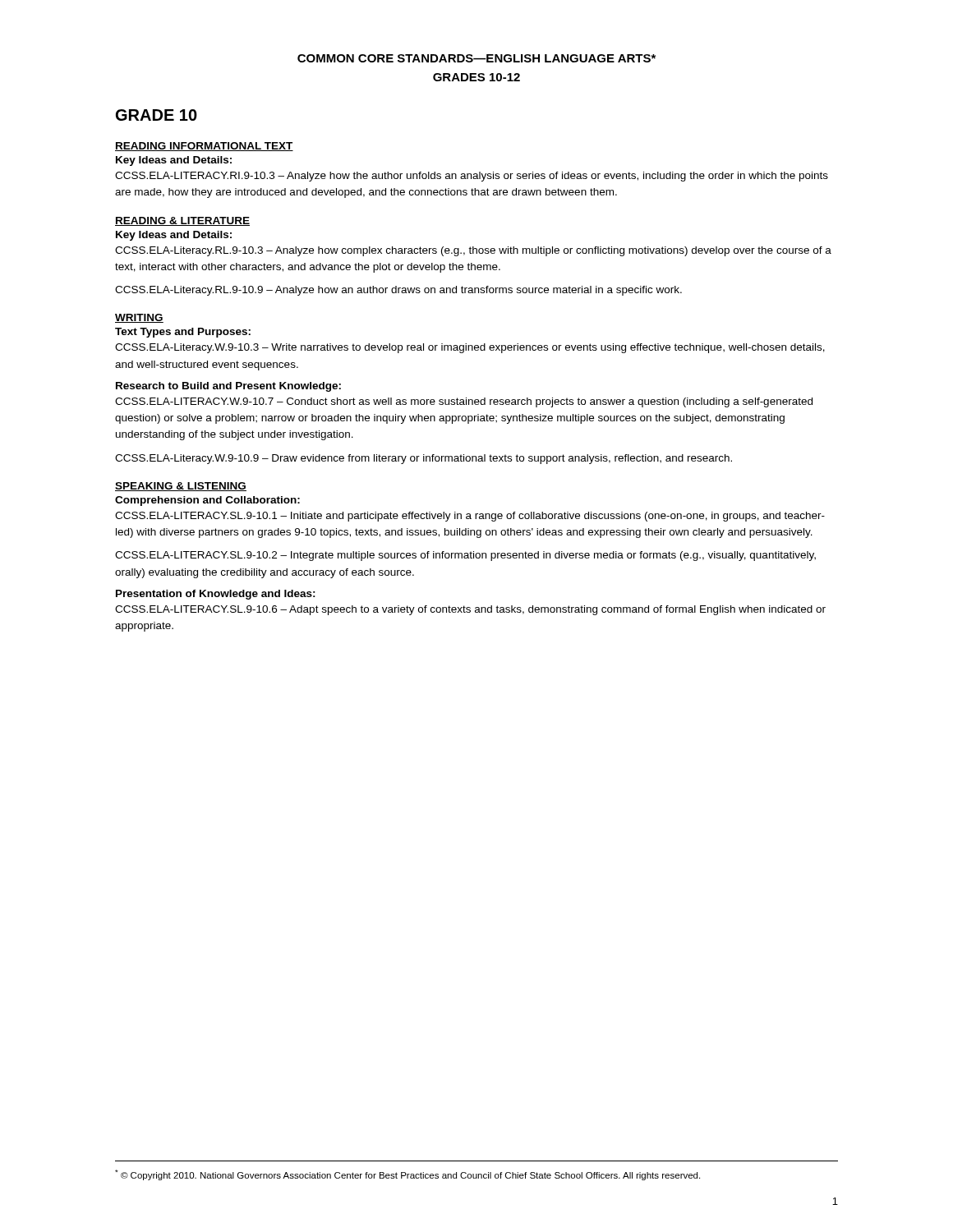Click on the text containing "Research to Build and Present Knowledge:"

coord(228,385)
